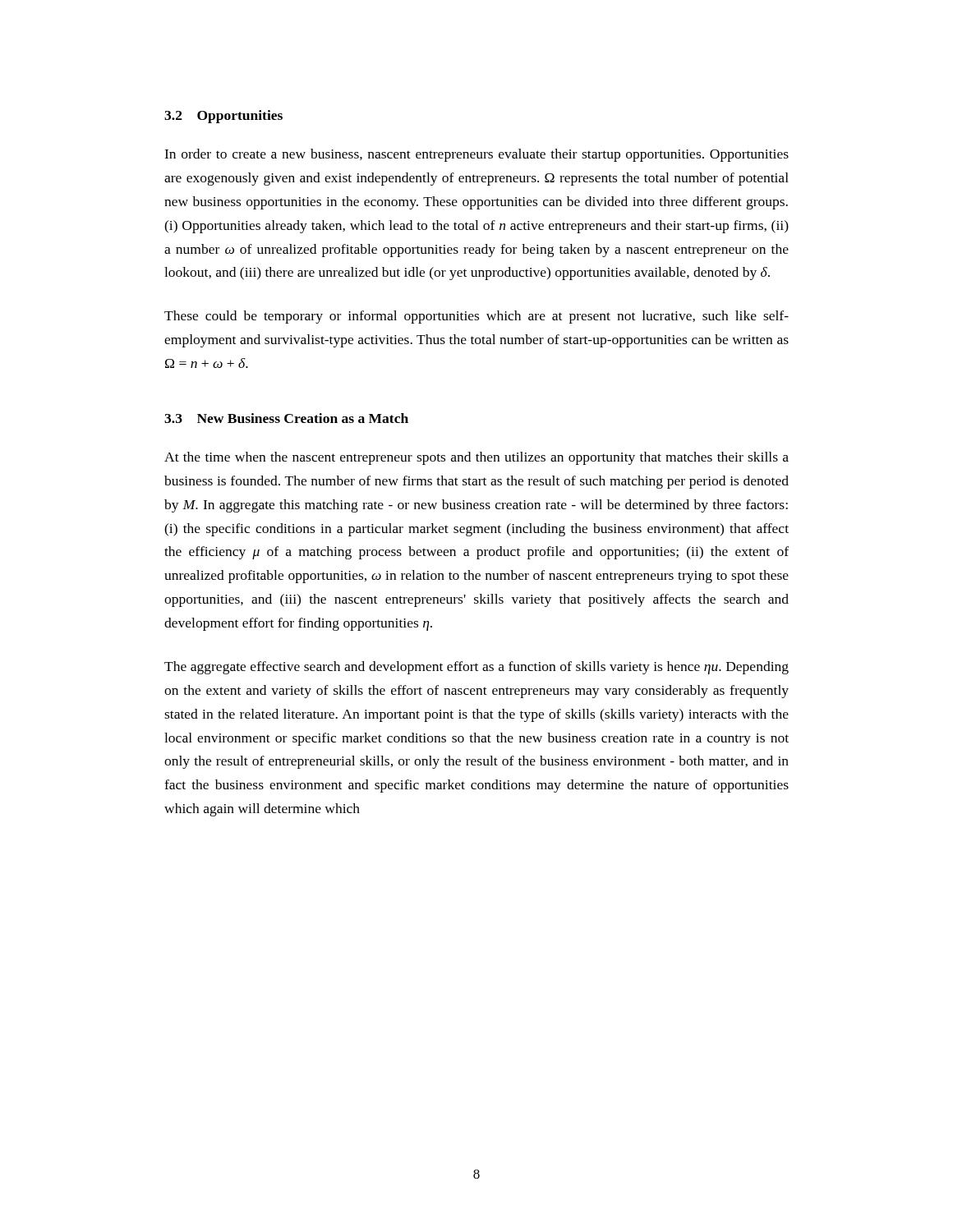Find the section header containing "3.3 New Business Creation as a Match"
953x1232 pixels.
[x=286, y=418]
